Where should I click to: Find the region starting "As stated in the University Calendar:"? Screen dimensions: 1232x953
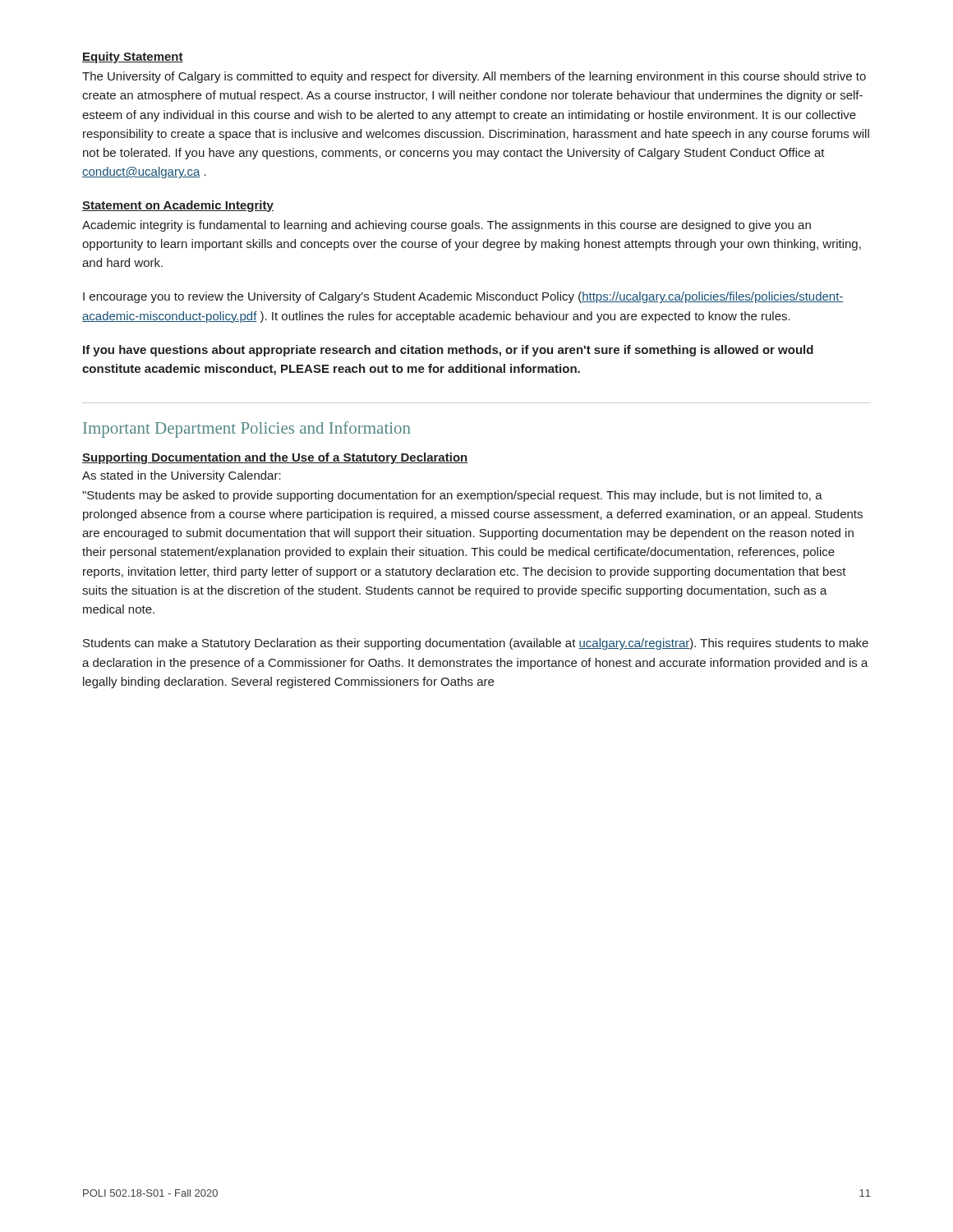coord(182,475)
